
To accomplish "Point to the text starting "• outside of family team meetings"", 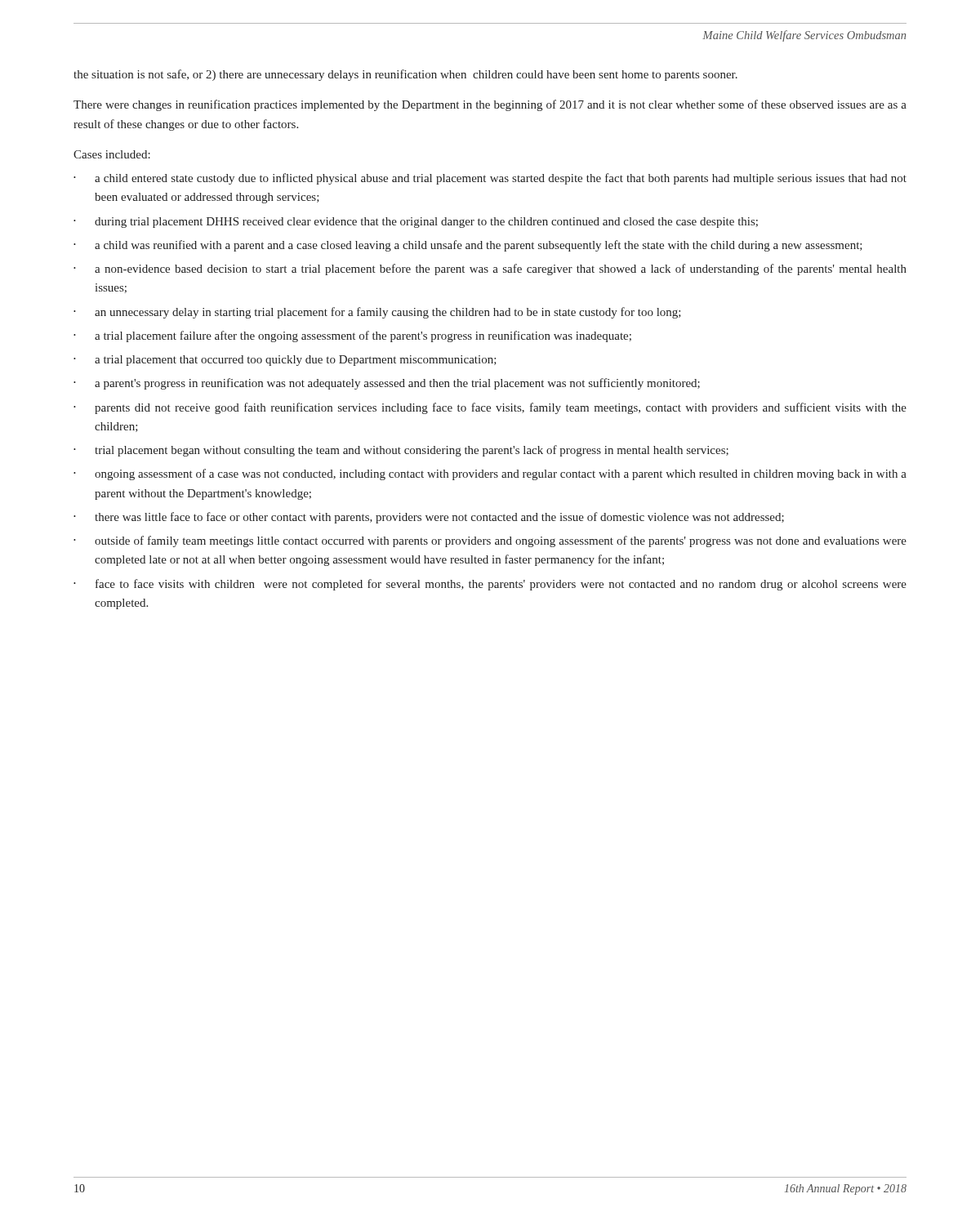I will tap(490, 551).
